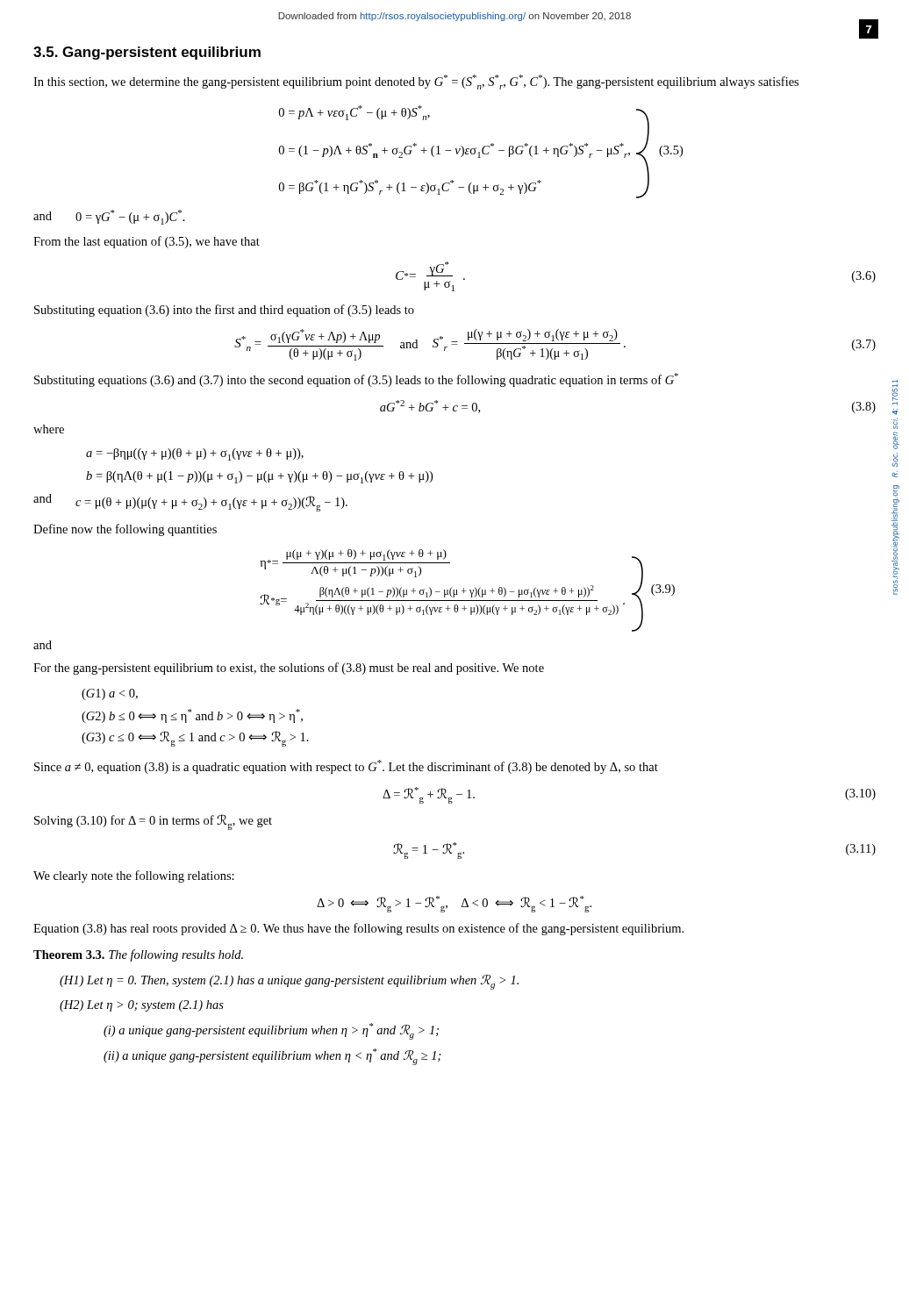909x1316 pixels.
Task: Find the text block starting "3.5. Gang-persistent equilibrium"
Action: (147, 52)
